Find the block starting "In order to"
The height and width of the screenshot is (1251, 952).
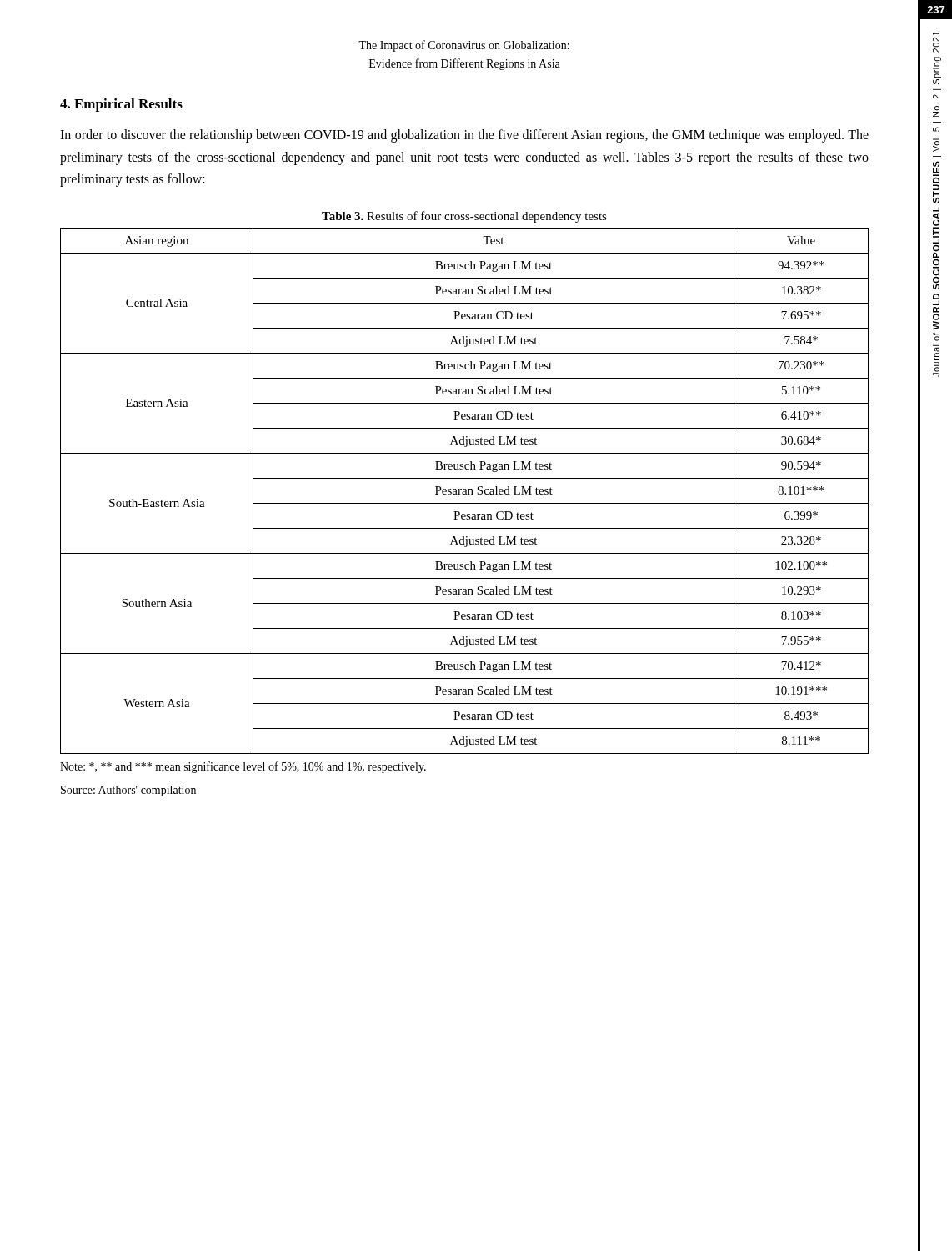464,157
